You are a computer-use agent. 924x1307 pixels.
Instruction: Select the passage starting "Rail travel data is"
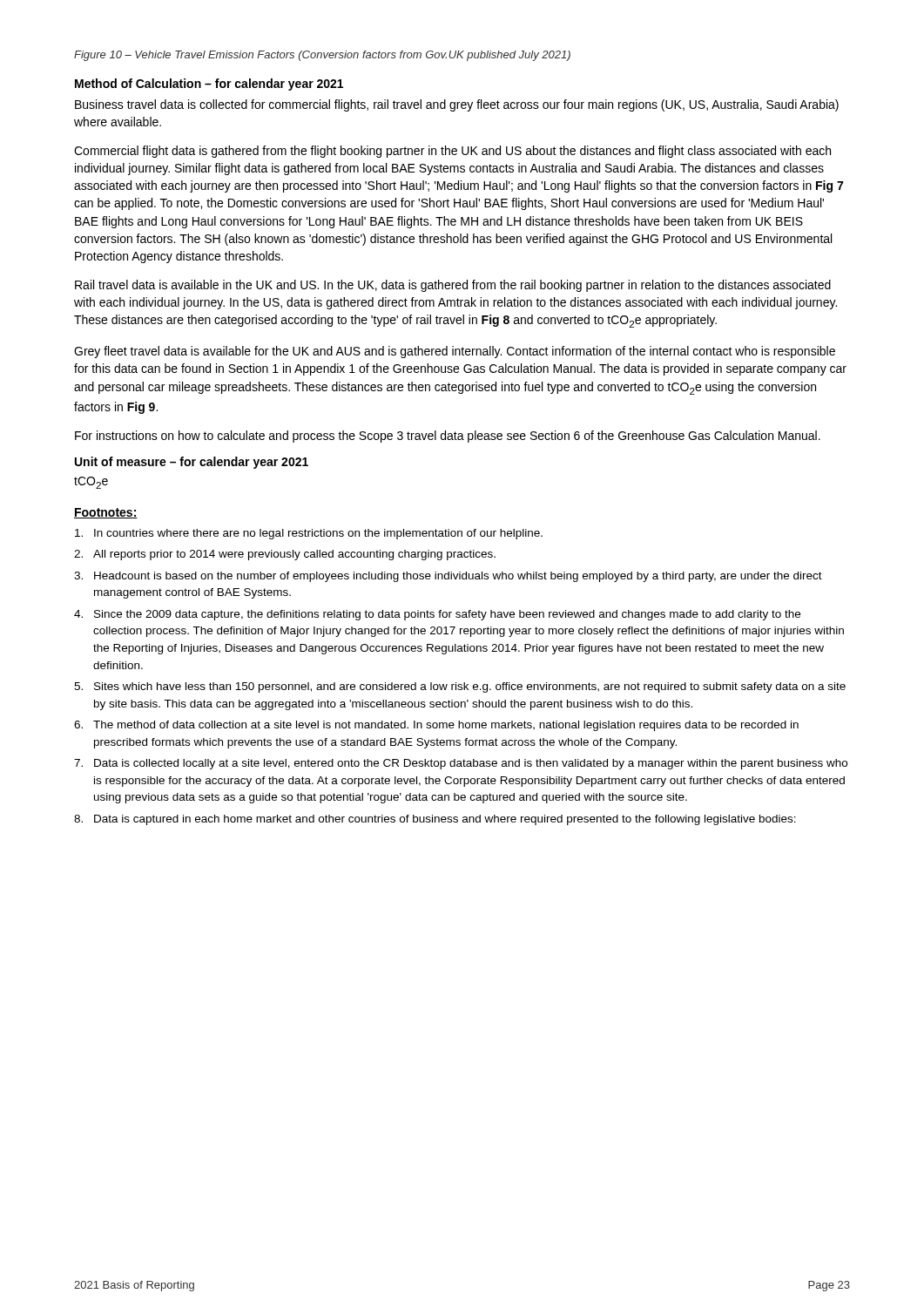coord(456,303)
